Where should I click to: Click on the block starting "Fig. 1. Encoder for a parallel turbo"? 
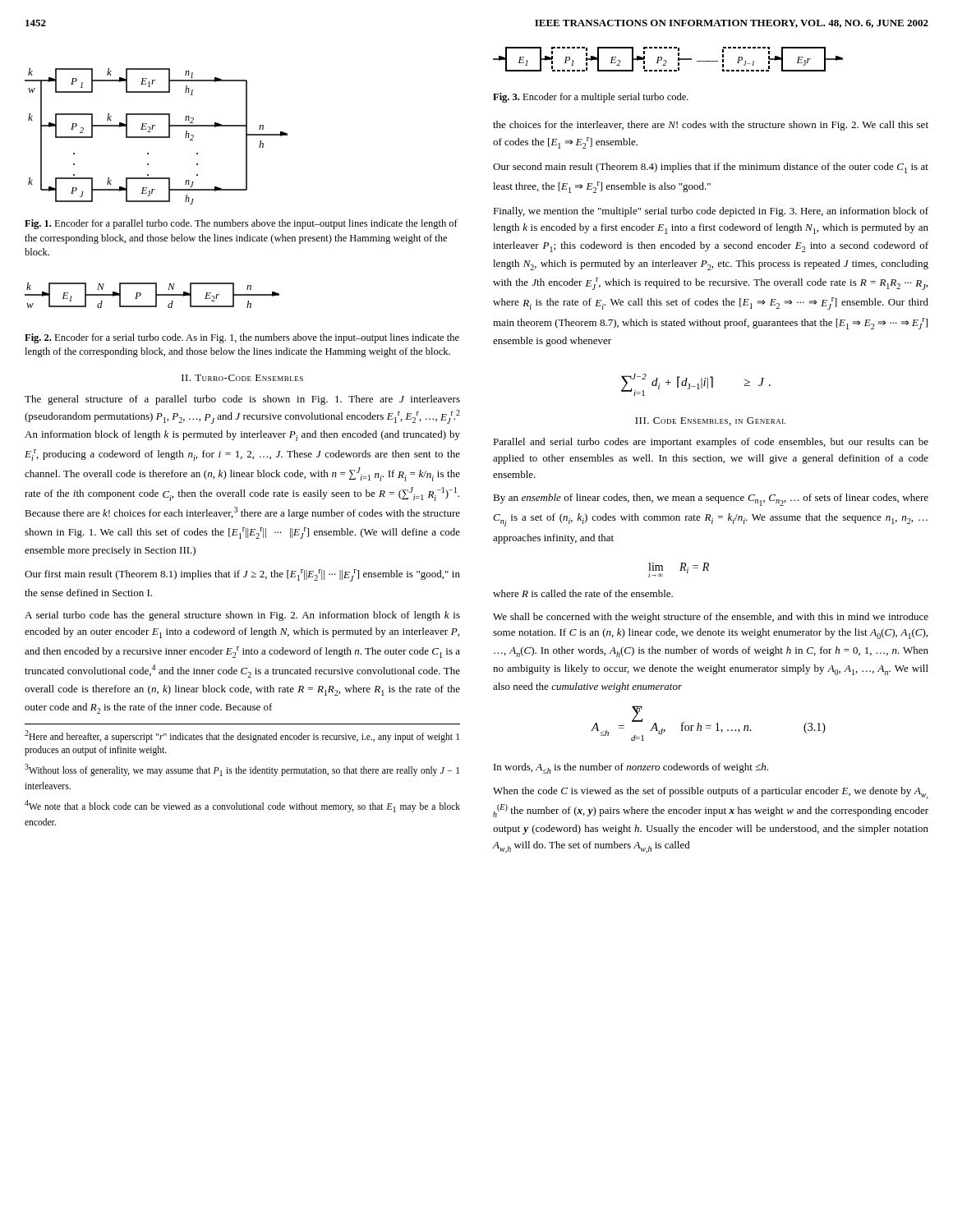click(x=241, y=238)
